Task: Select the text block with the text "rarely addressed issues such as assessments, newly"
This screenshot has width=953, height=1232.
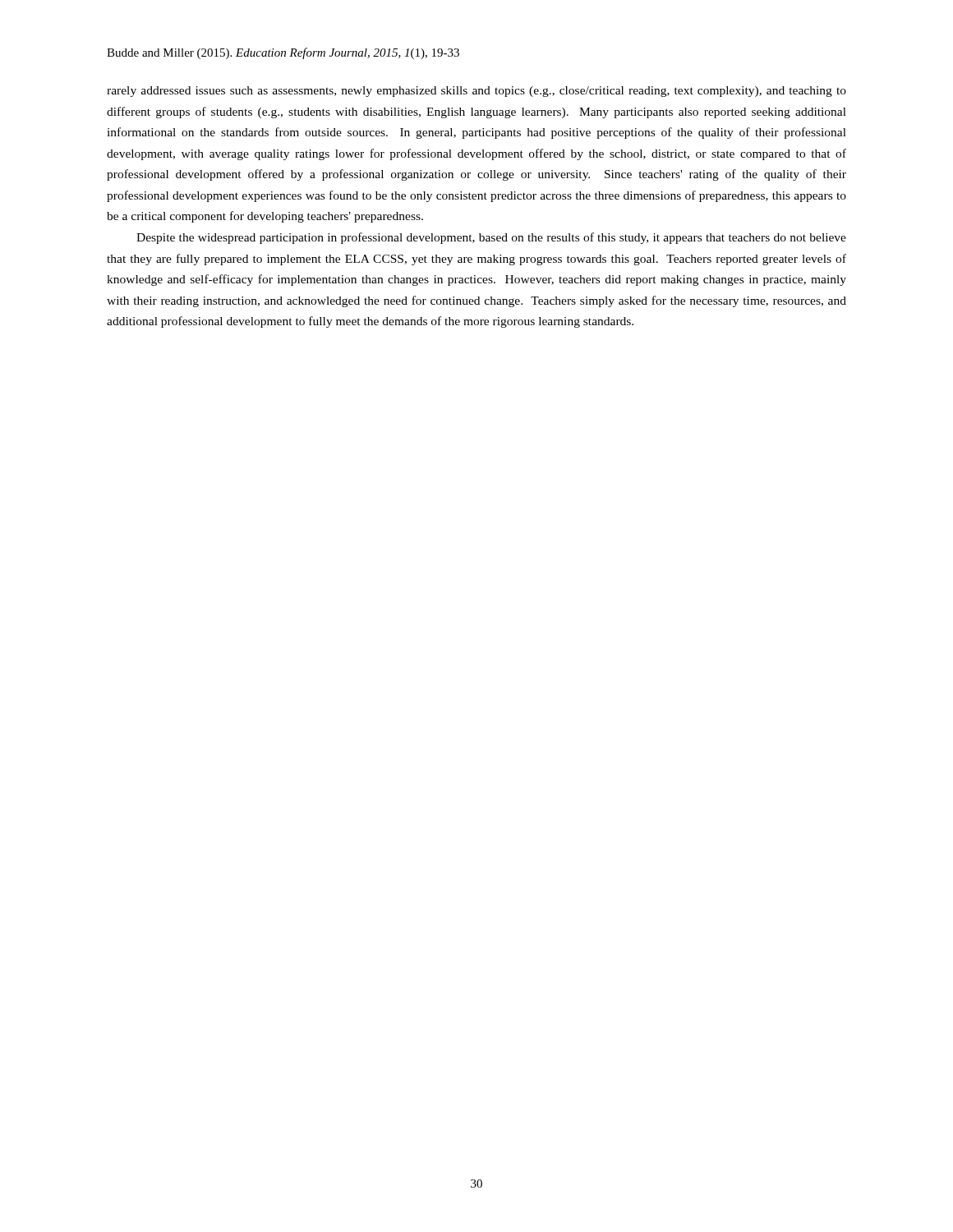Action: (x=476, y=153)
